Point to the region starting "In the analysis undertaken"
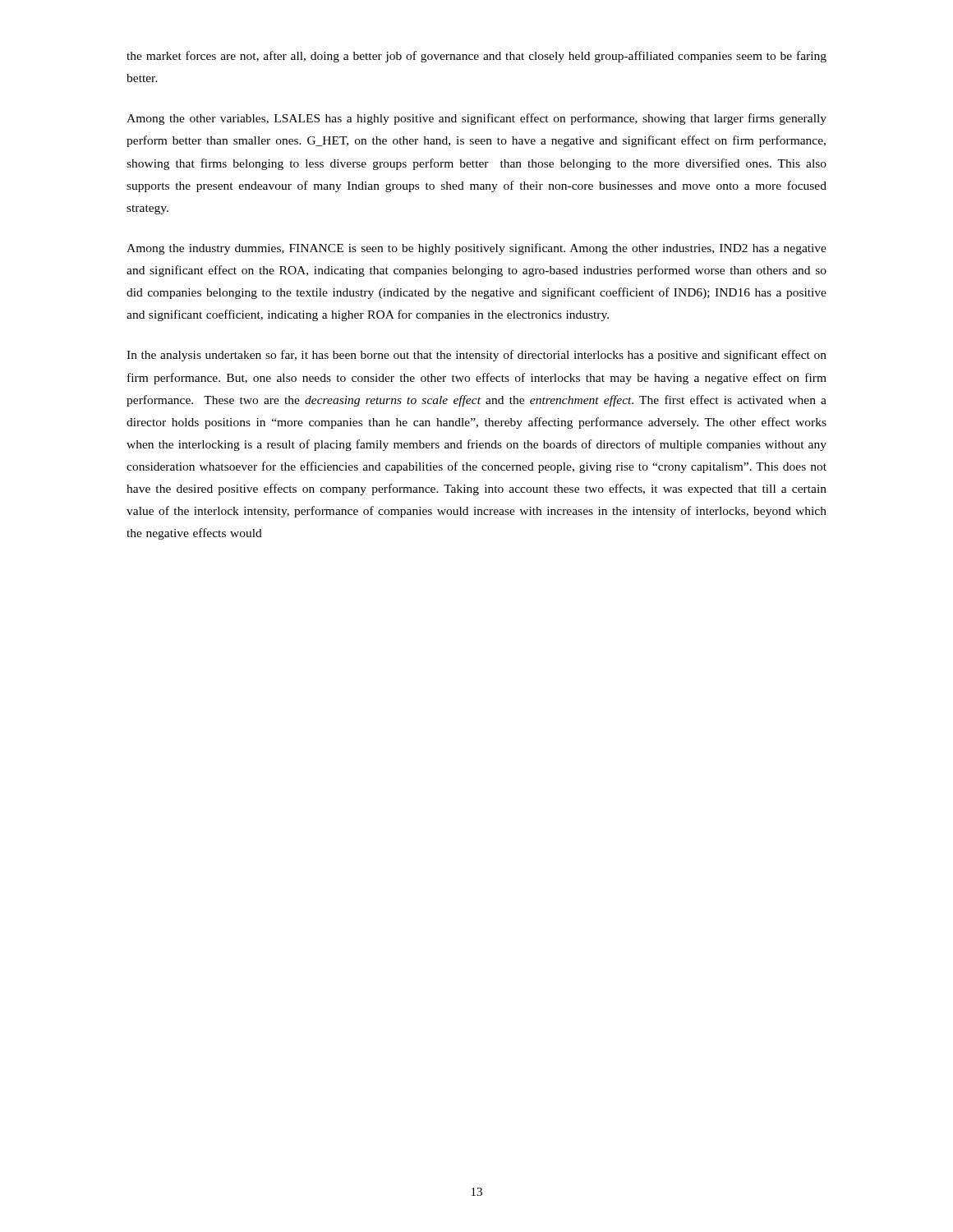 [476, 444]
